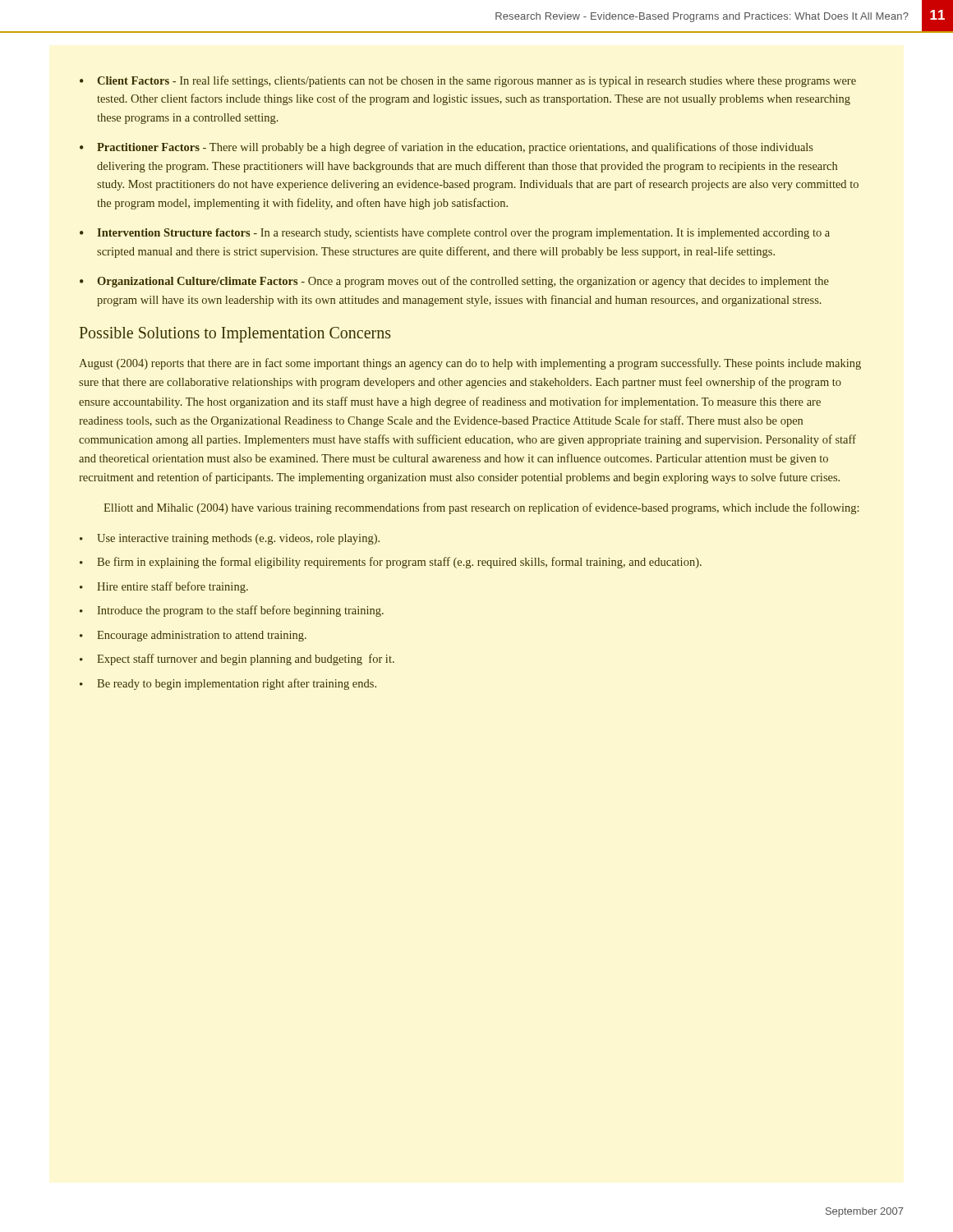Navigate to the block starting "Elliott and Mihalic (2004)"
Image resolution: width=953 pixels, height=1232 pixels.
[x=469, y=508]
